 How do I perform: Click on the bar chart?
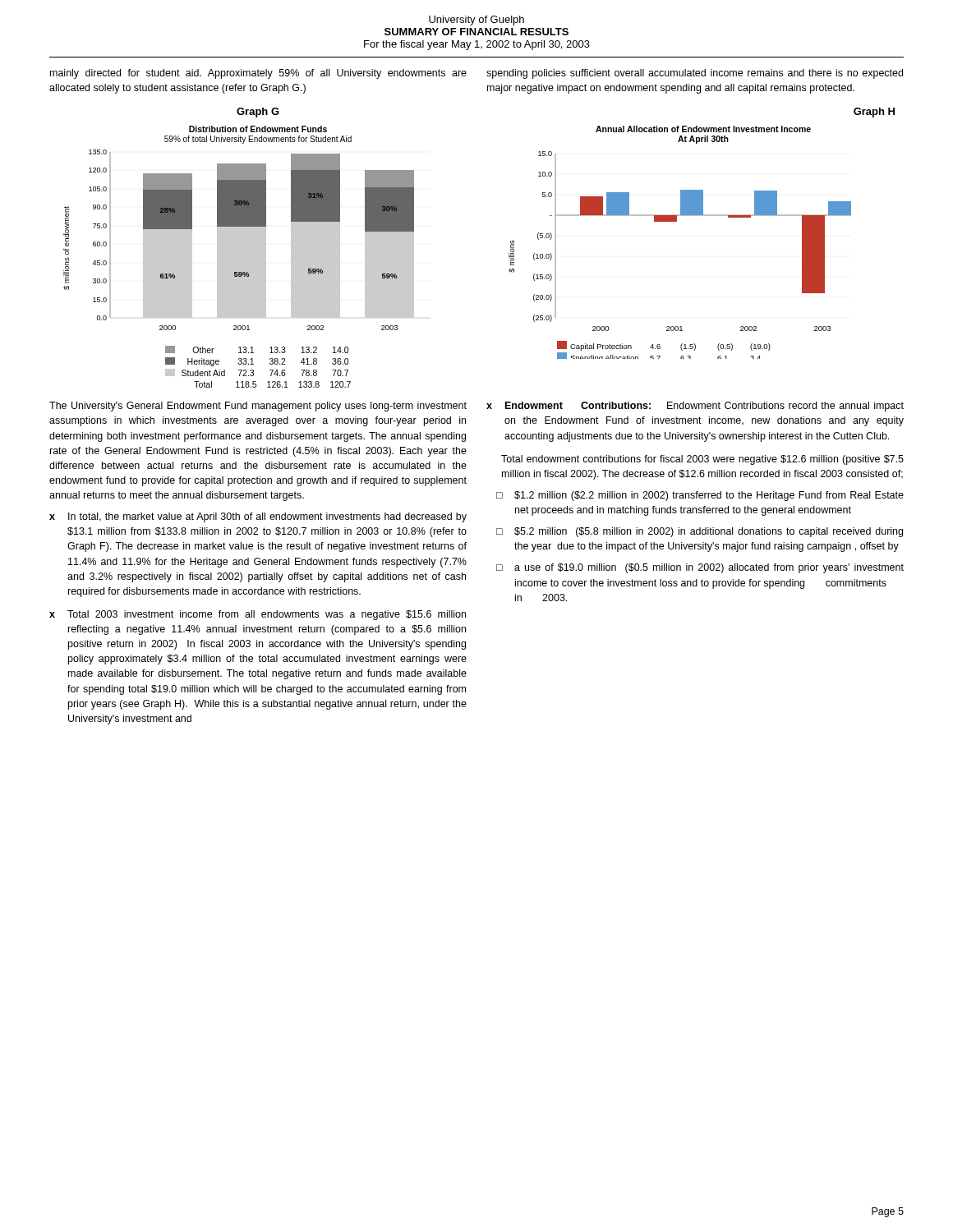(695, 240)
